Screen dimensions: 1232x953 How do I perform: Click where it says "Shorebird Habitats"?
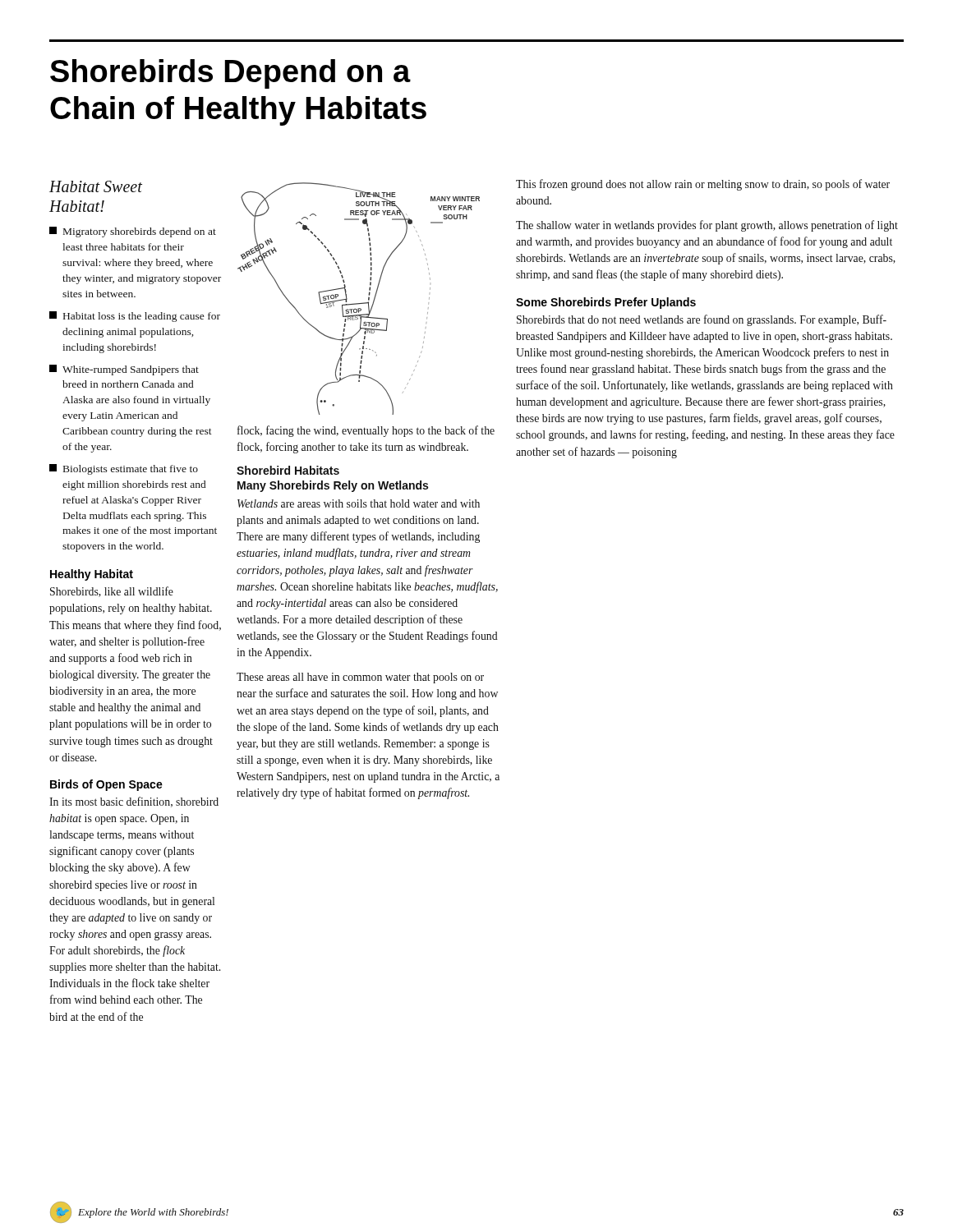coord(288,471)
